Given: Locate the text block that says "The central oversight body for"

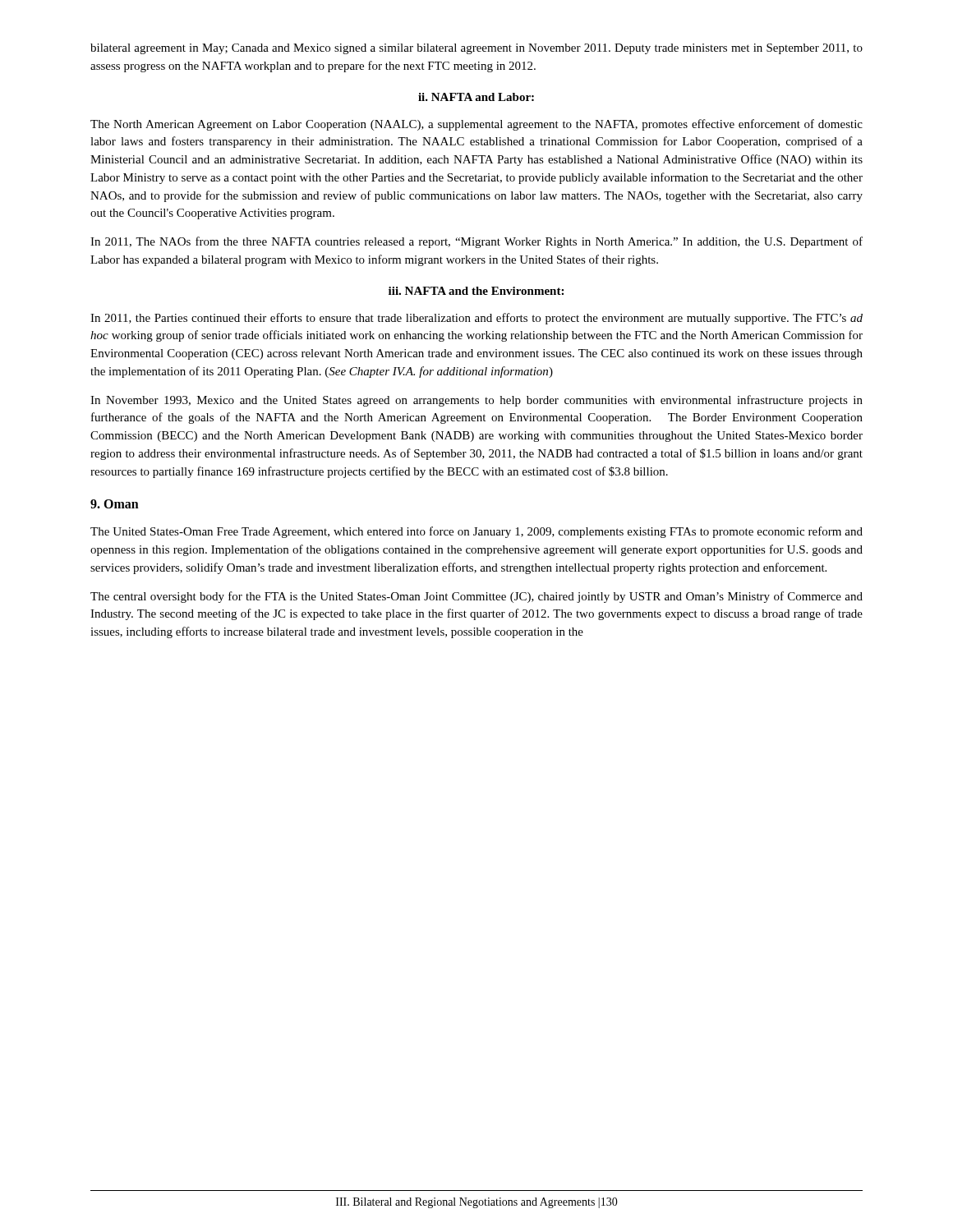Looking at the screenshot, I should point(476,614).
